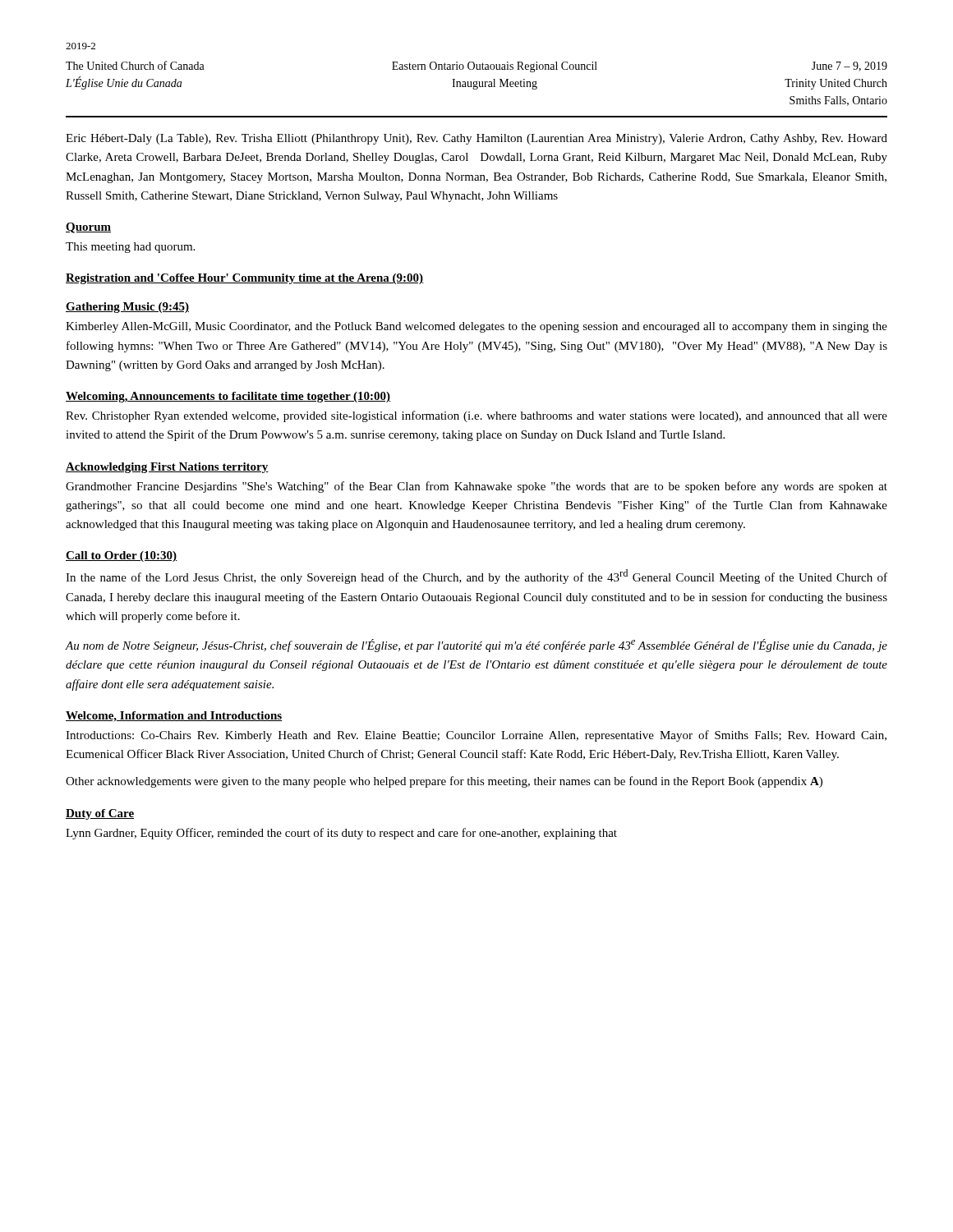Click on the section header with the text "Welcoming, Announcements to facilitate time together (10:00)"

pyautogui.click(x=228, y=396)
